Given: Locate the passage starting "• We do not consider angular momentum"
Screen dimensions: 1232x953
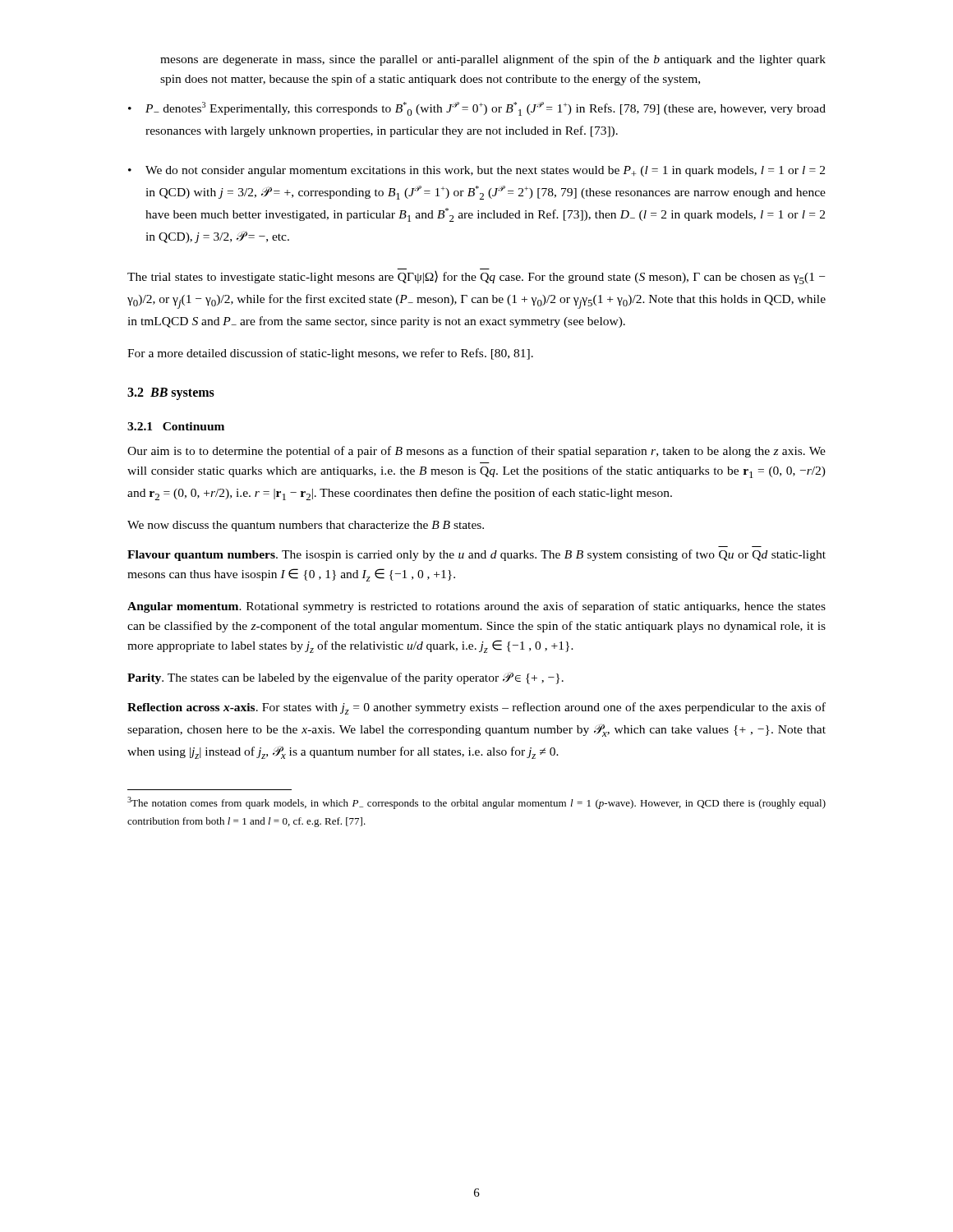Looking at the screenshot, I should tap(476, 208).
